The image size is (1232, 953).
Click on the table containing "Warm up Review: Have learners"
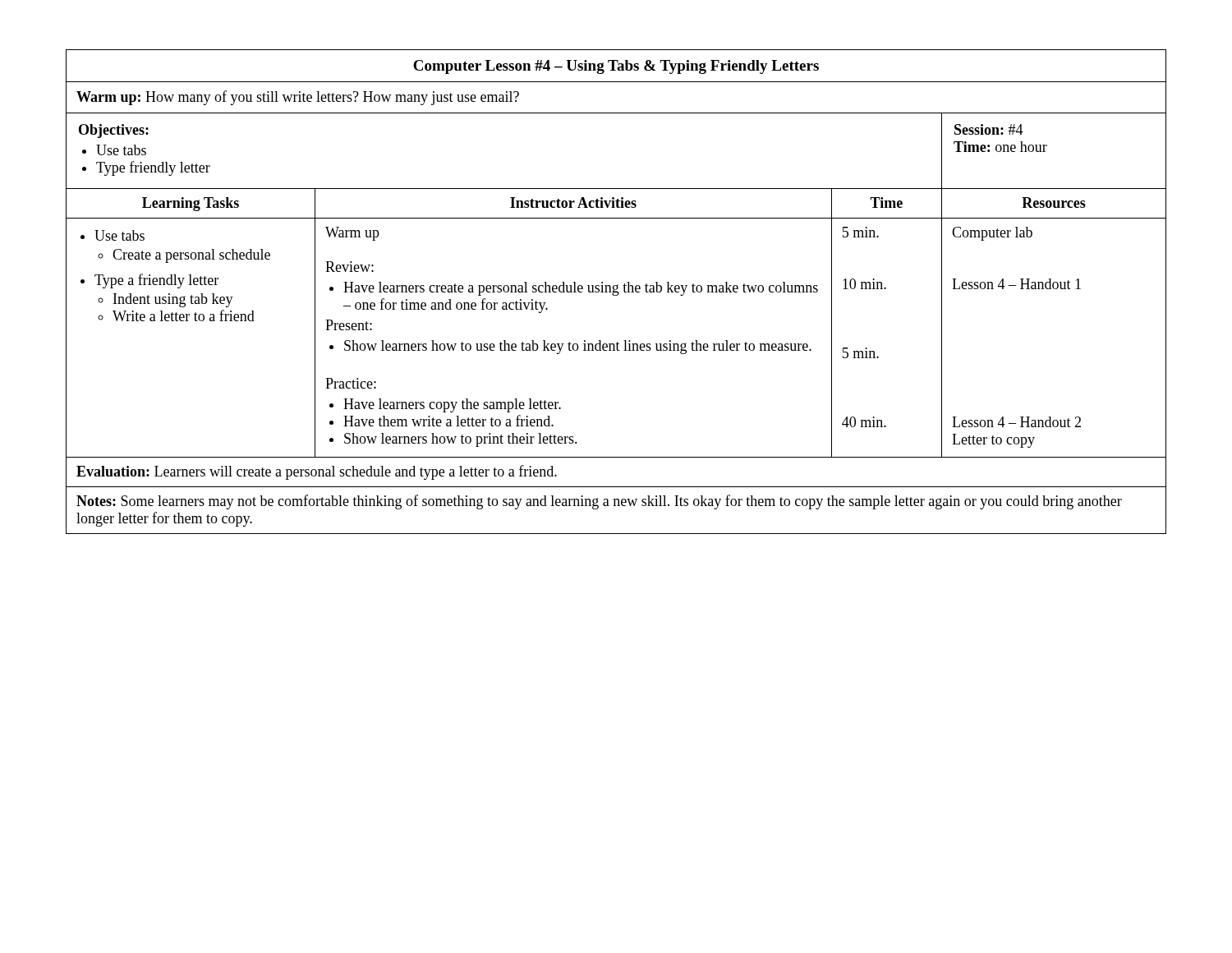tap(573, 338)
